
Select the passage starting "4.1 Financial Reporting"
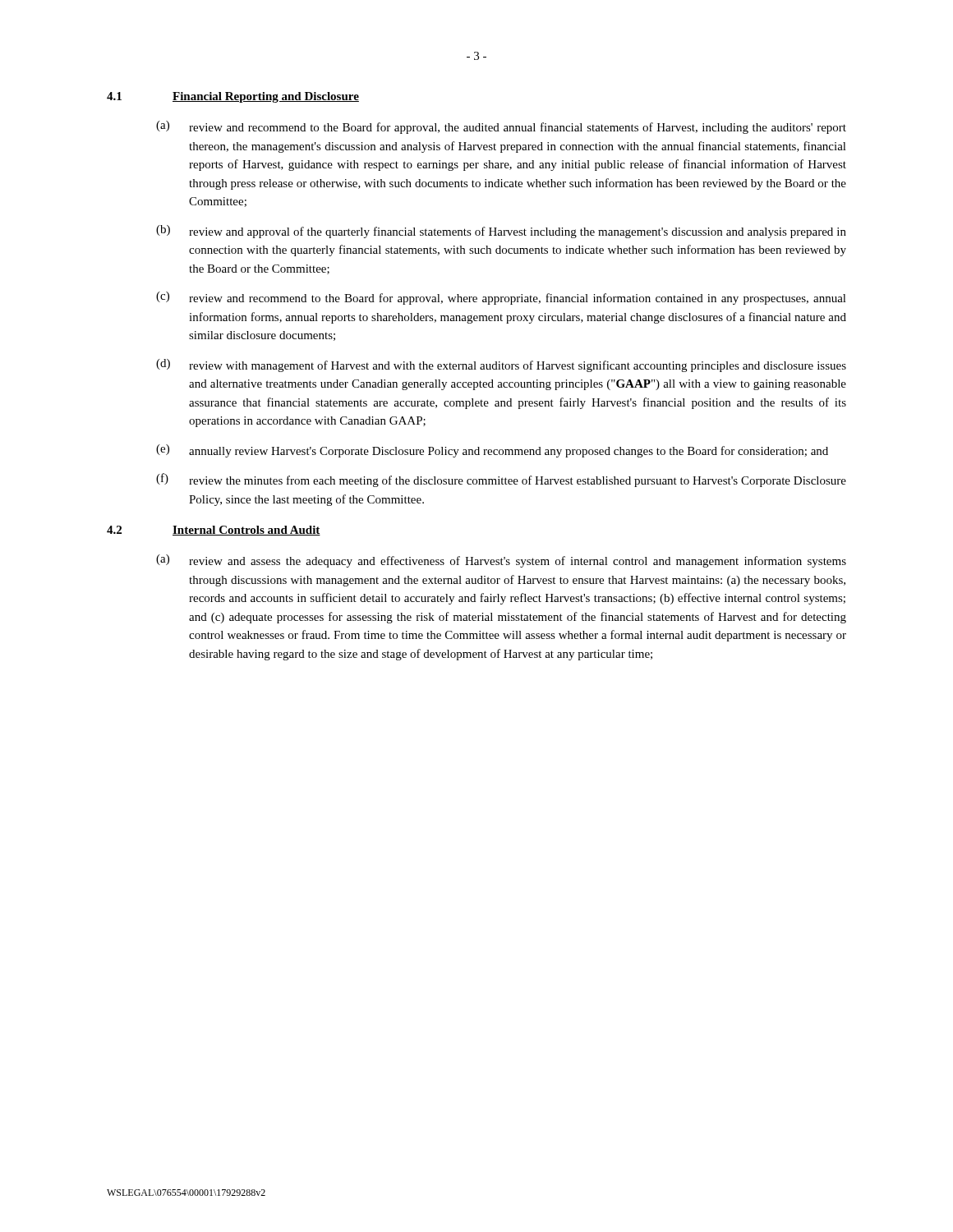[x=233, y=97]
